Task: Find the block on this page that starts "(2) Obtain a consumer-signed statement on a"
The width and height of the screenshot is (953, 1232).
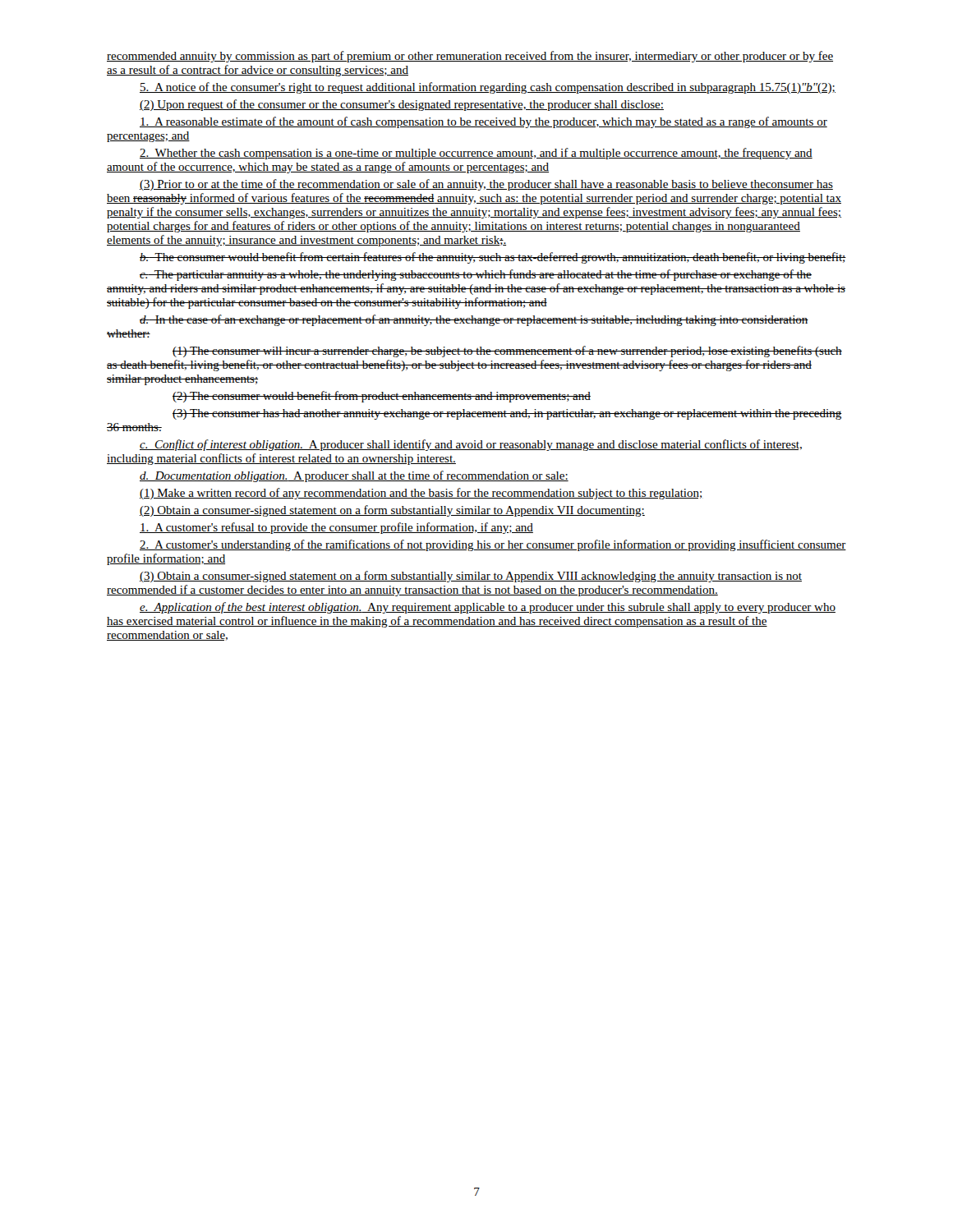Action: coord(392,510)
